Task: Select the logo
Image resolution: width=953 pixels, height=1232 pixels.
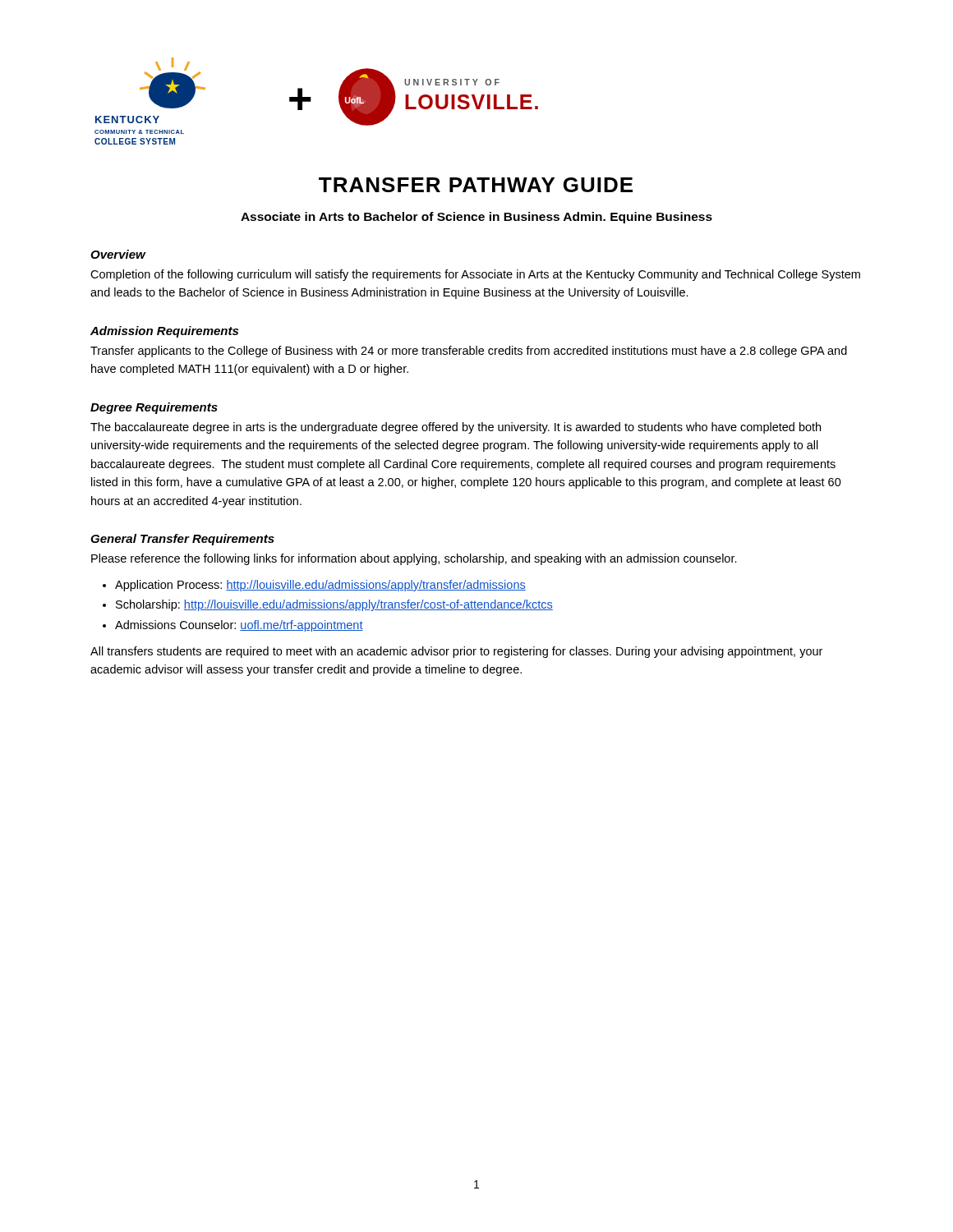Action: point(476,99)
